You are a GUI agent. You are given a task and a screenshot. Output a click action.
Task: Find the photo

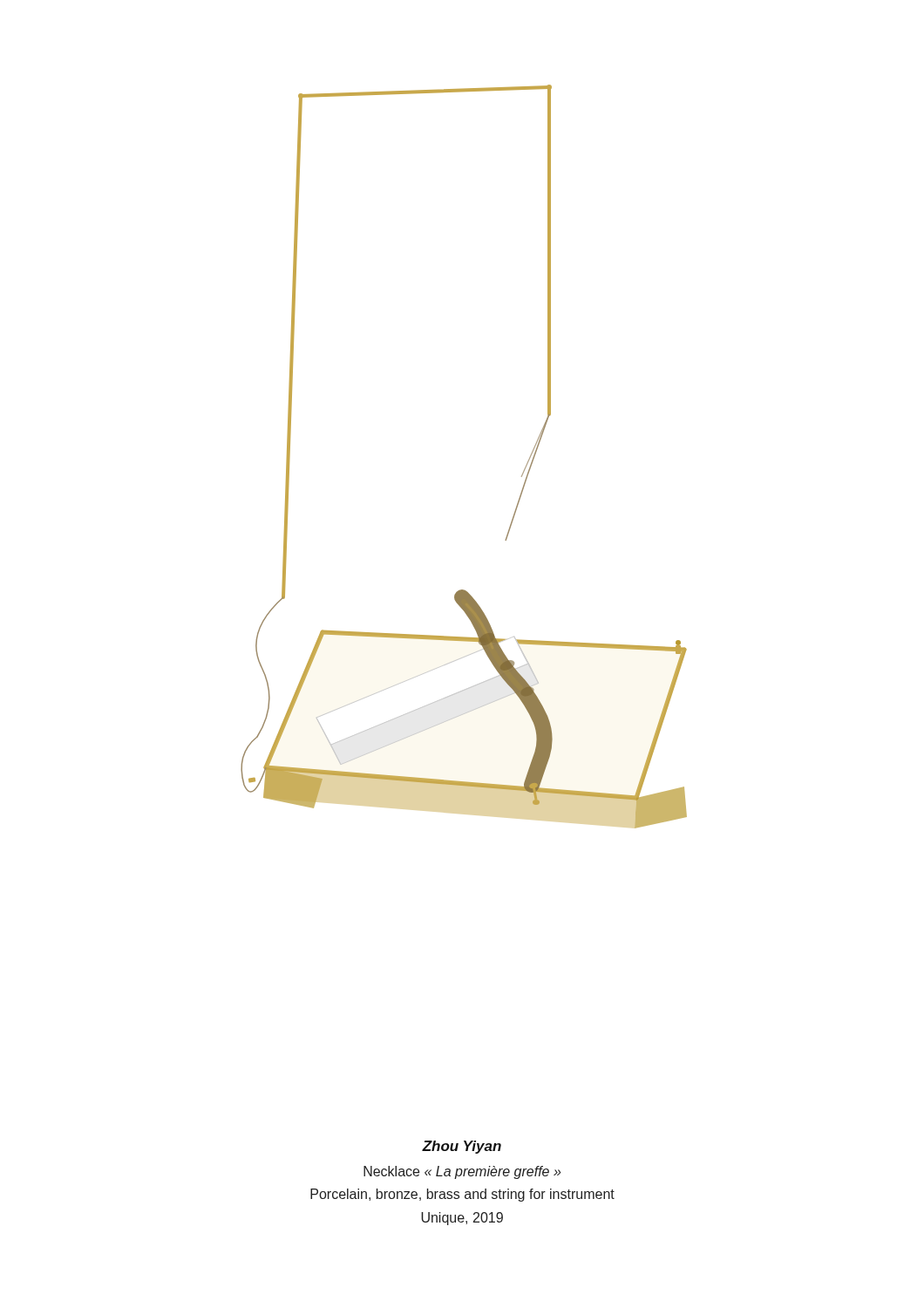click(x=462, y=484)
